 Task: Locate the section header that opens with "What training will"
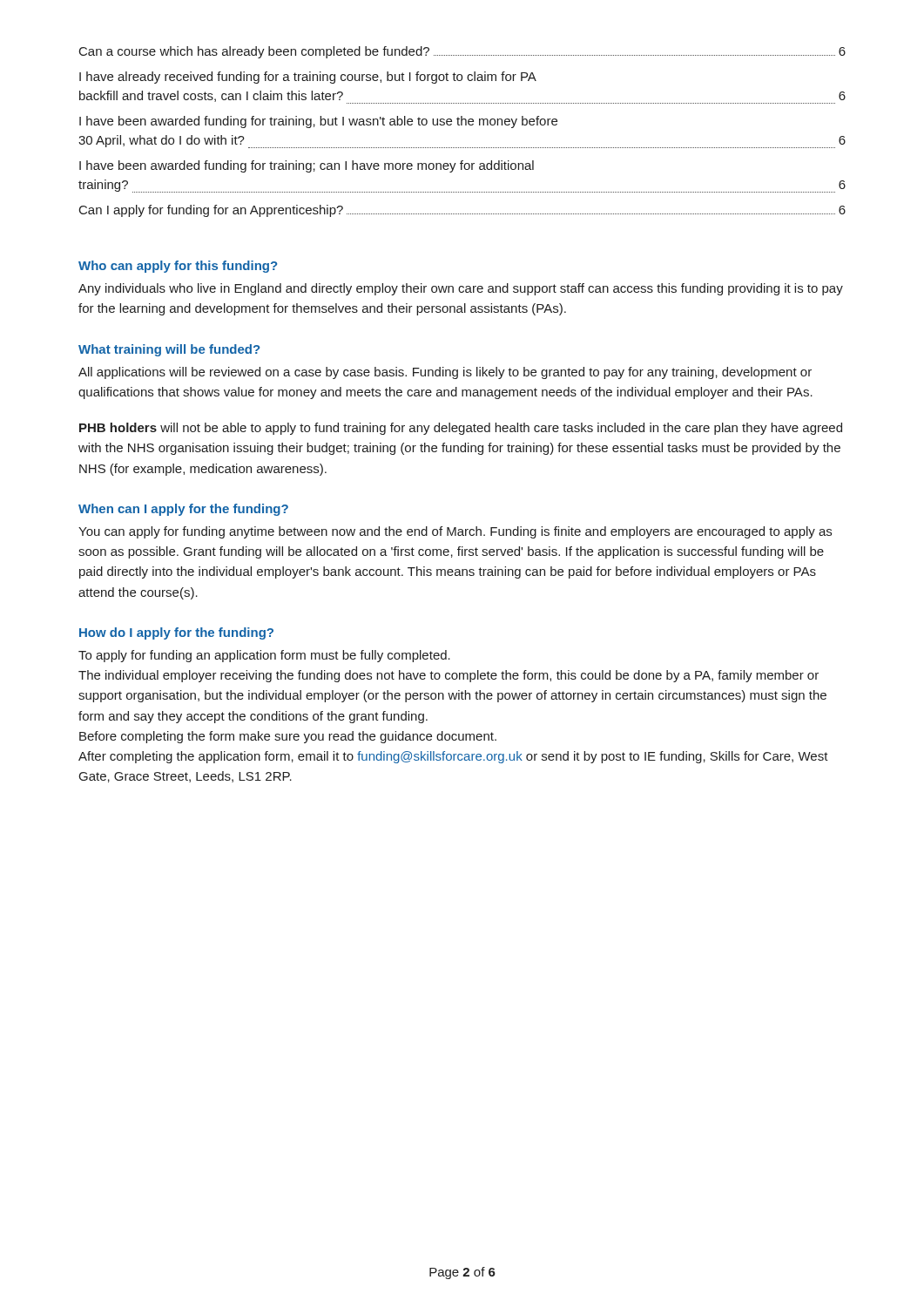[169, 349]
